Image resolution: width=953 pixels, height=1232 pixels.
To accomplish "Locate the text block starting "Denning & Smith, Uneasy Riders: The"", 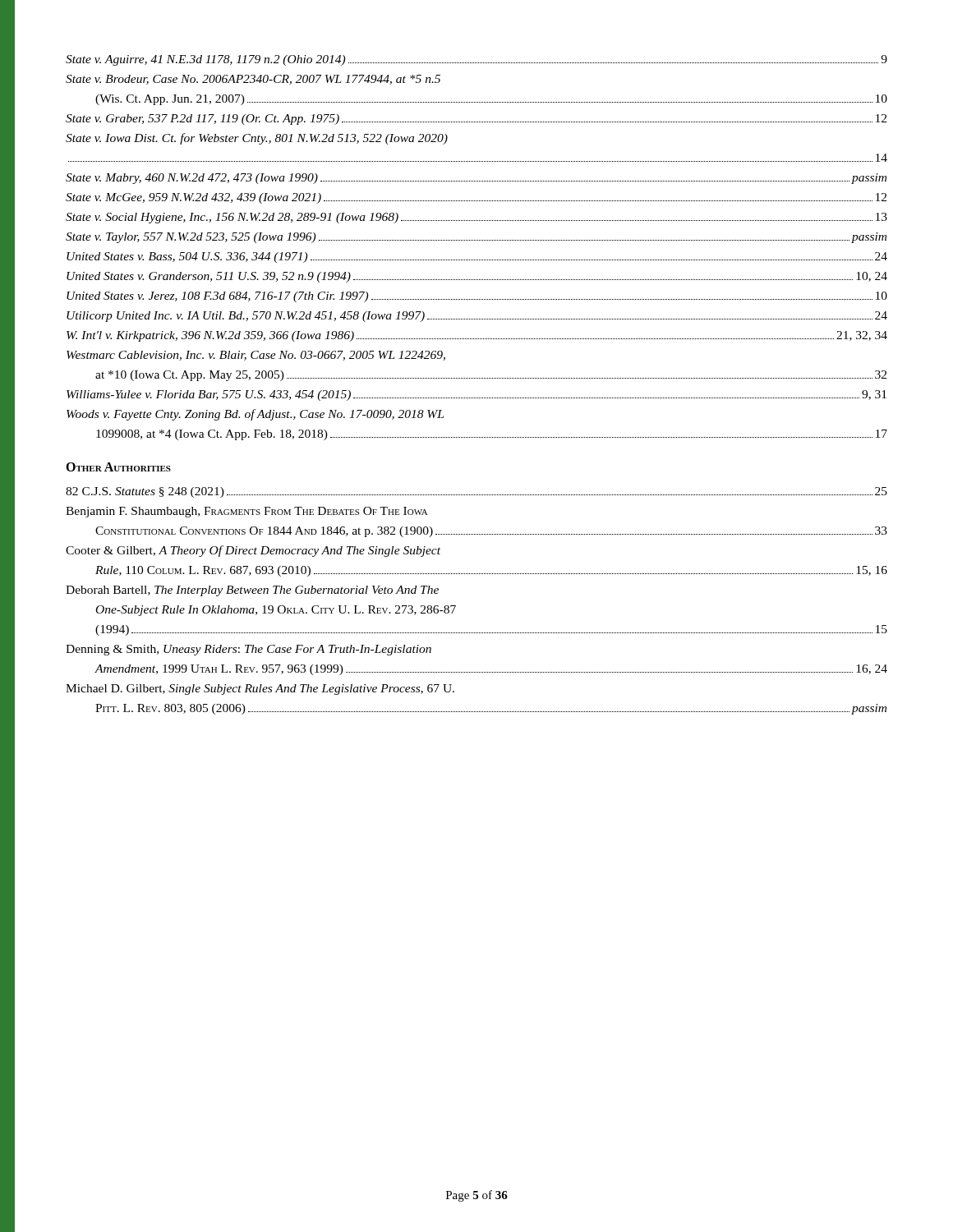I will coord(249,650).
